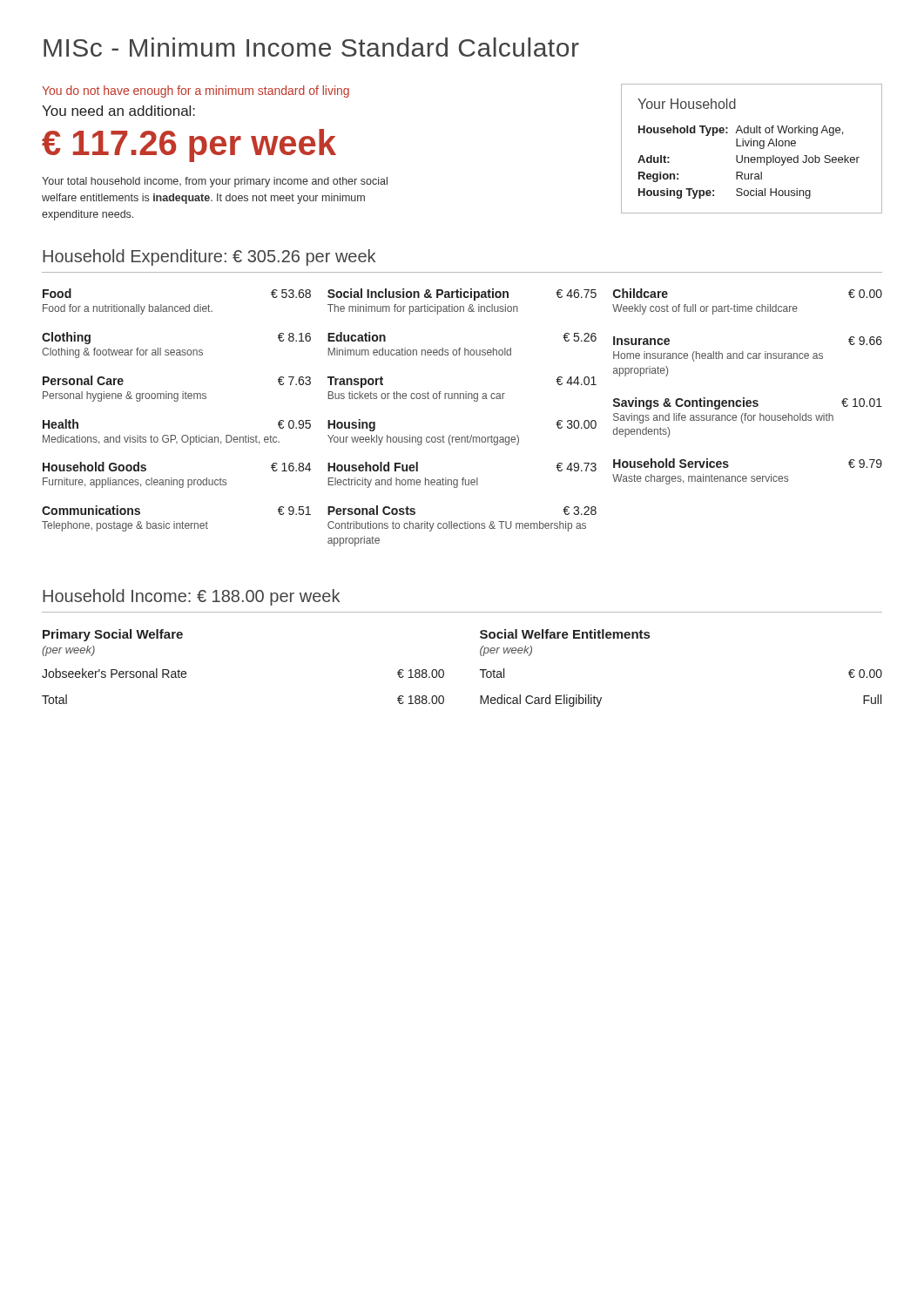
Task: Select the table that reads "Social Welfare Entitlements (per week)"
Action: coord(681,668)
